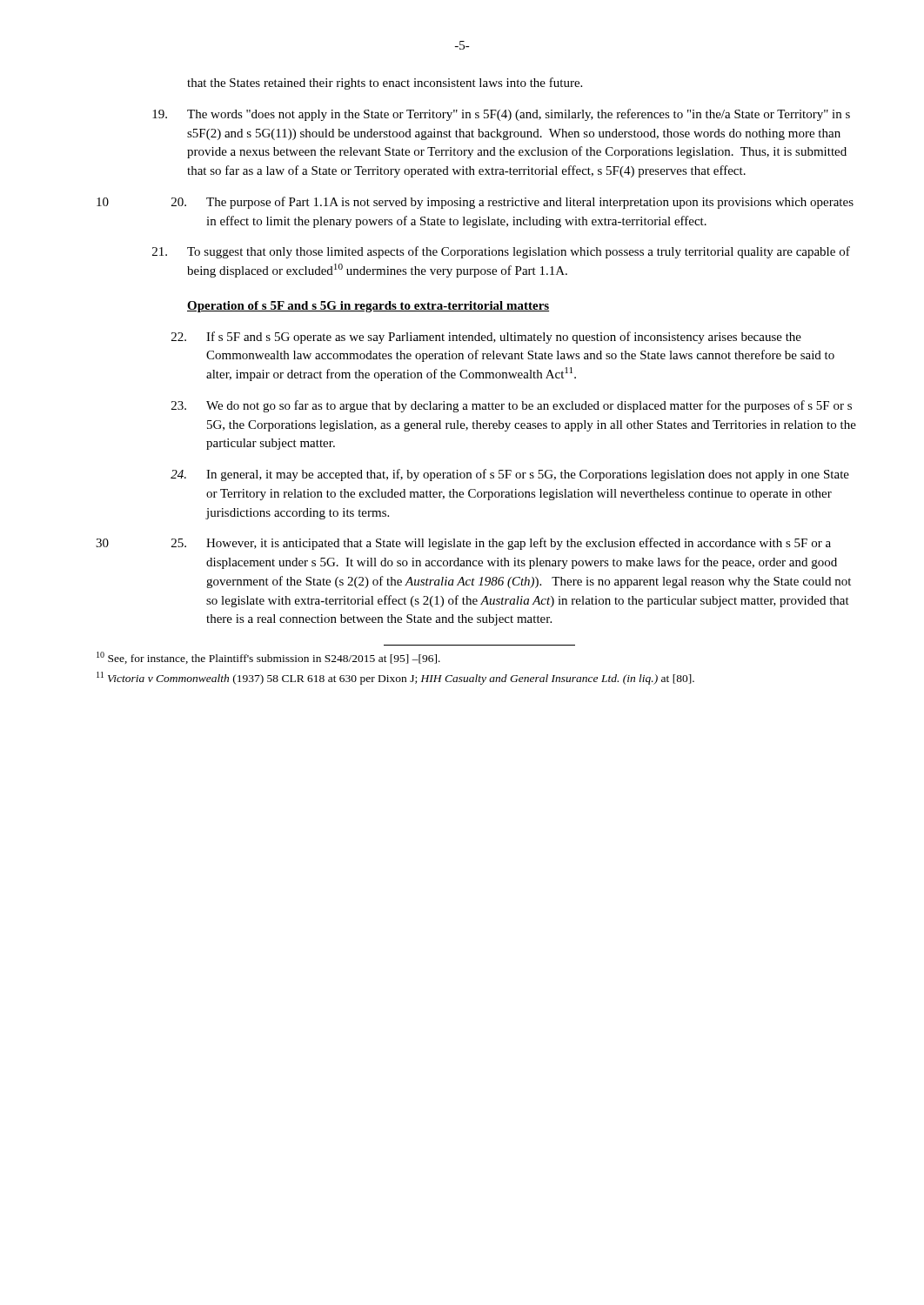Select the section header that reads "Operation of s 5F and s 5G"
The width and height of the screenshot is (924, 1305).
tap(368, 305)
